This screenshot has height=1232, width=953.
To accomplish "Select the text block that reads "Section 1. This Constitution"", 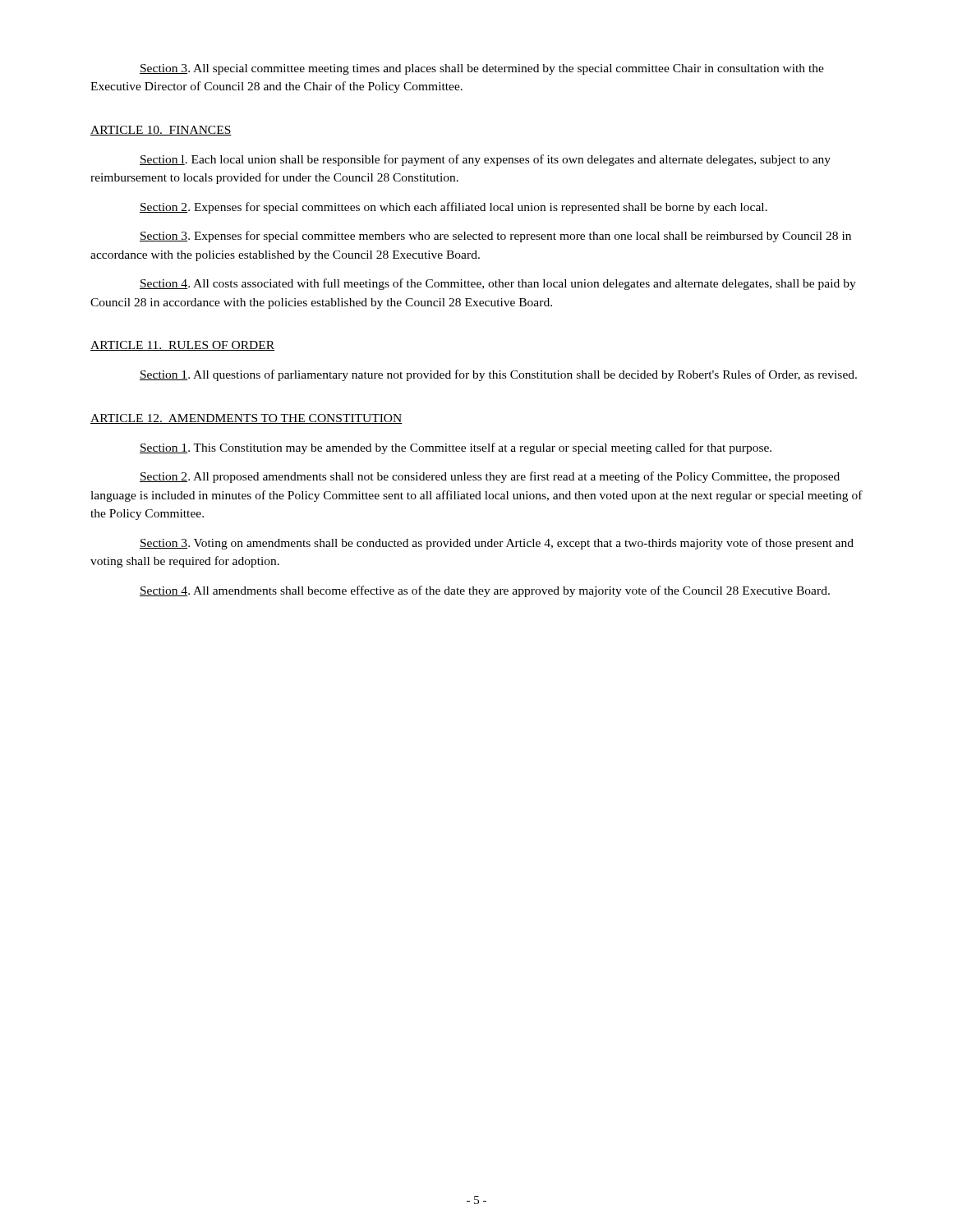I will (x=456, y=447).
